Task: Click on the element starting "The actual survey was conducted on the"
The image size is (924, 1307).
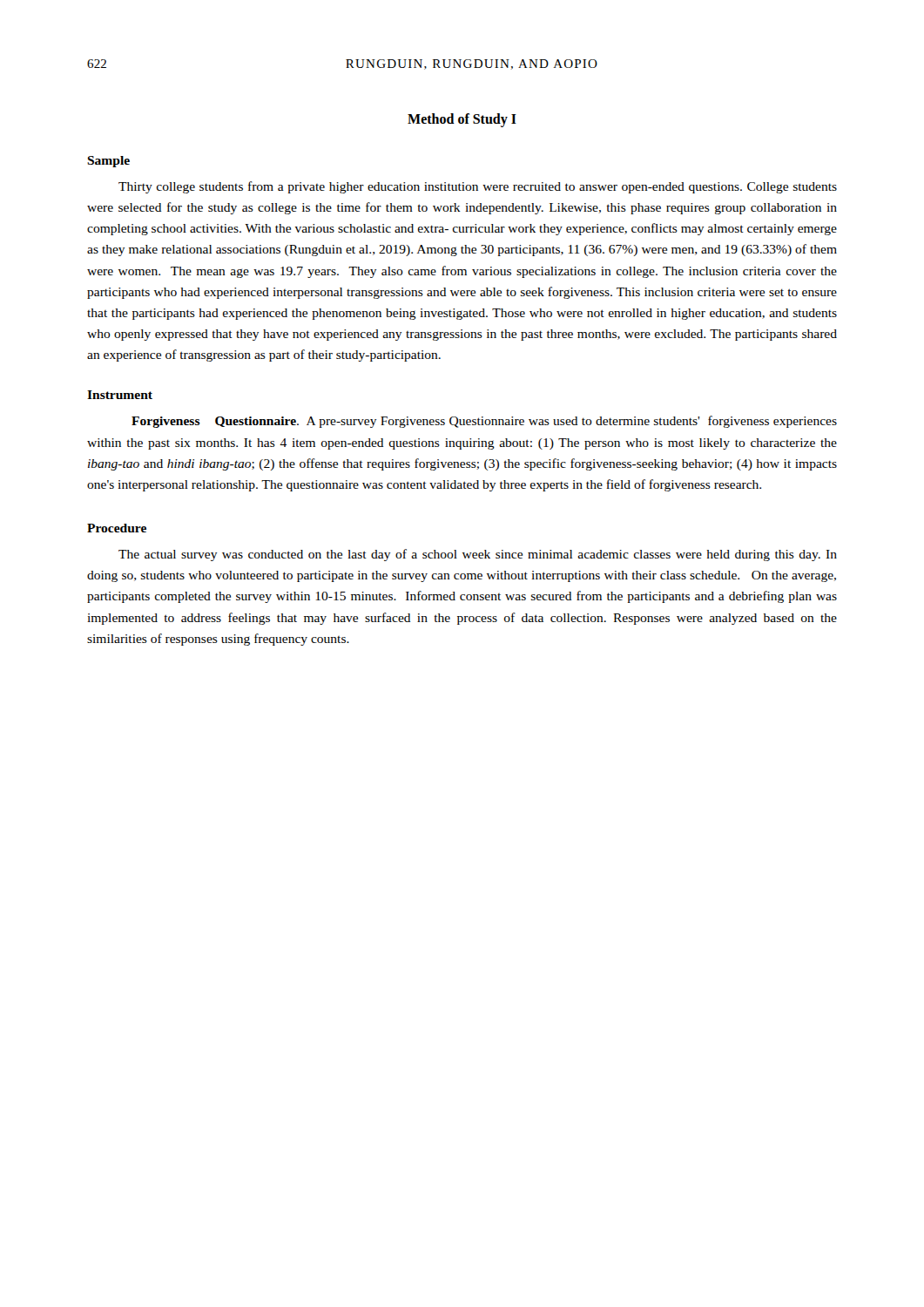Action: pyautogui.click(x=462, y=596)
